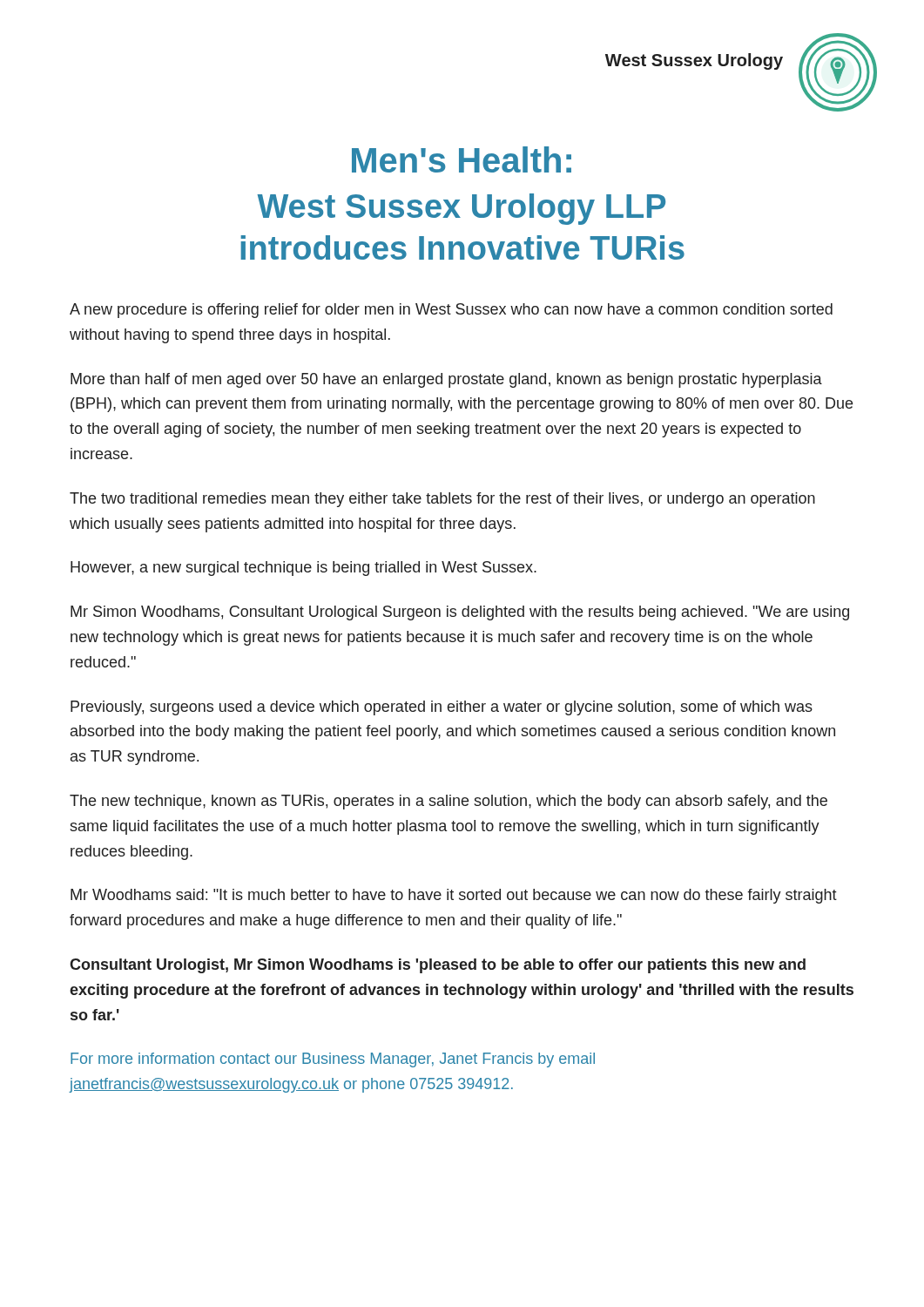924x1307 pixels.
Task: Click on the logo
Action: point(838,74)
